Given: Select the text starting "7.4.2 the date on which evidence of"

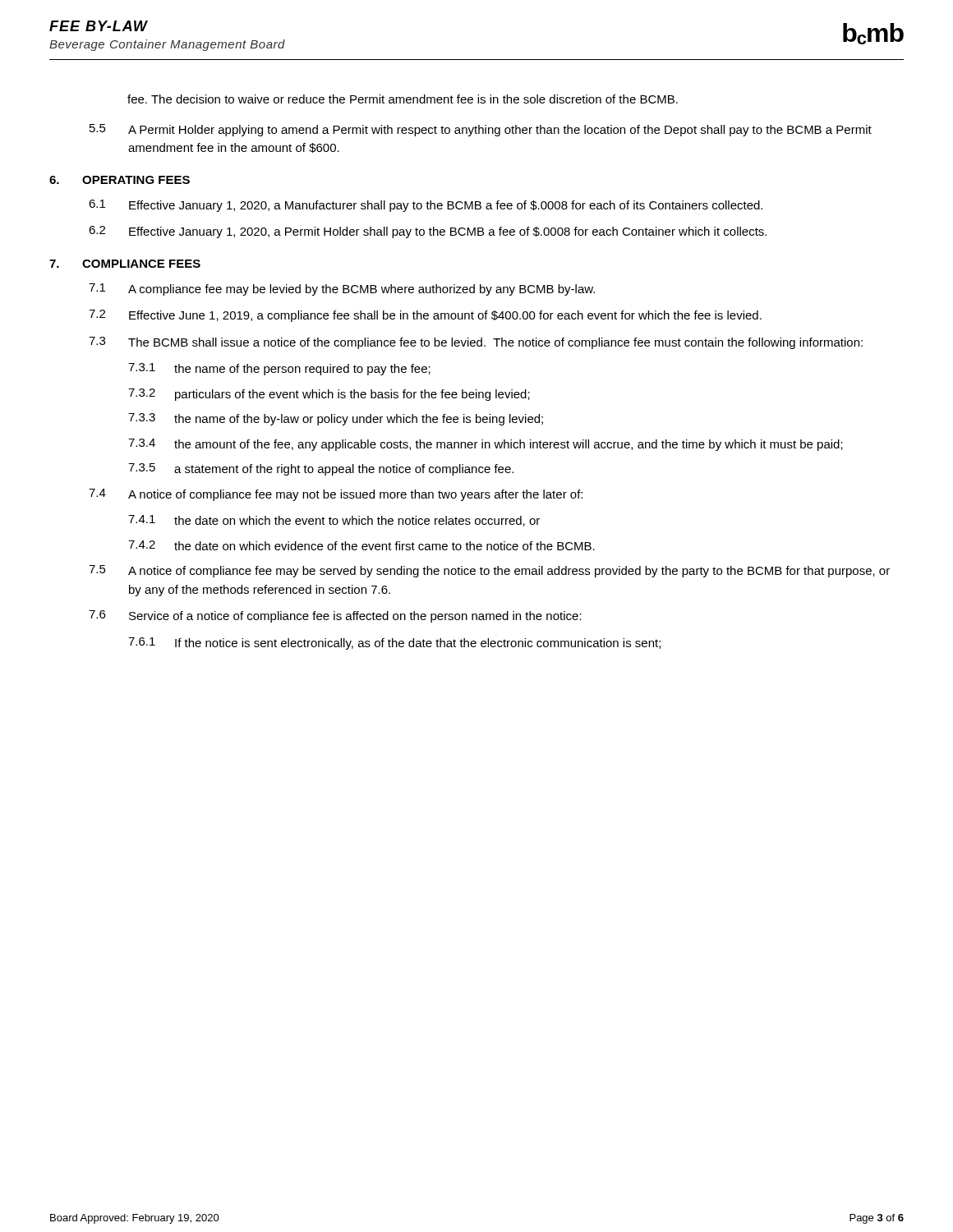Looking at the screenshot, I should point(516,546).
